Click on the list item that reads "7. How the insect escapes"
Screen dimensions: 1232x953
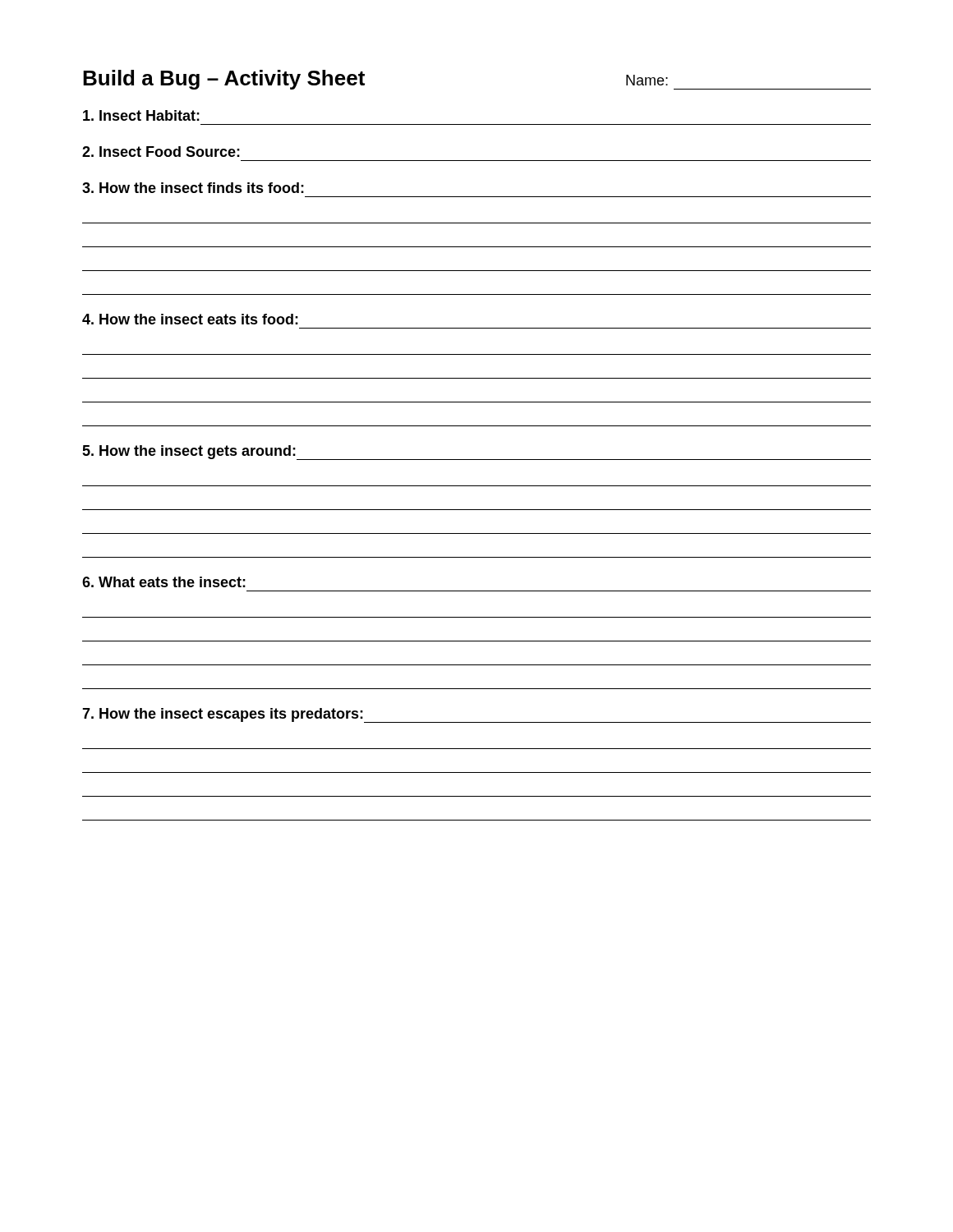click(x=476, y=763)
